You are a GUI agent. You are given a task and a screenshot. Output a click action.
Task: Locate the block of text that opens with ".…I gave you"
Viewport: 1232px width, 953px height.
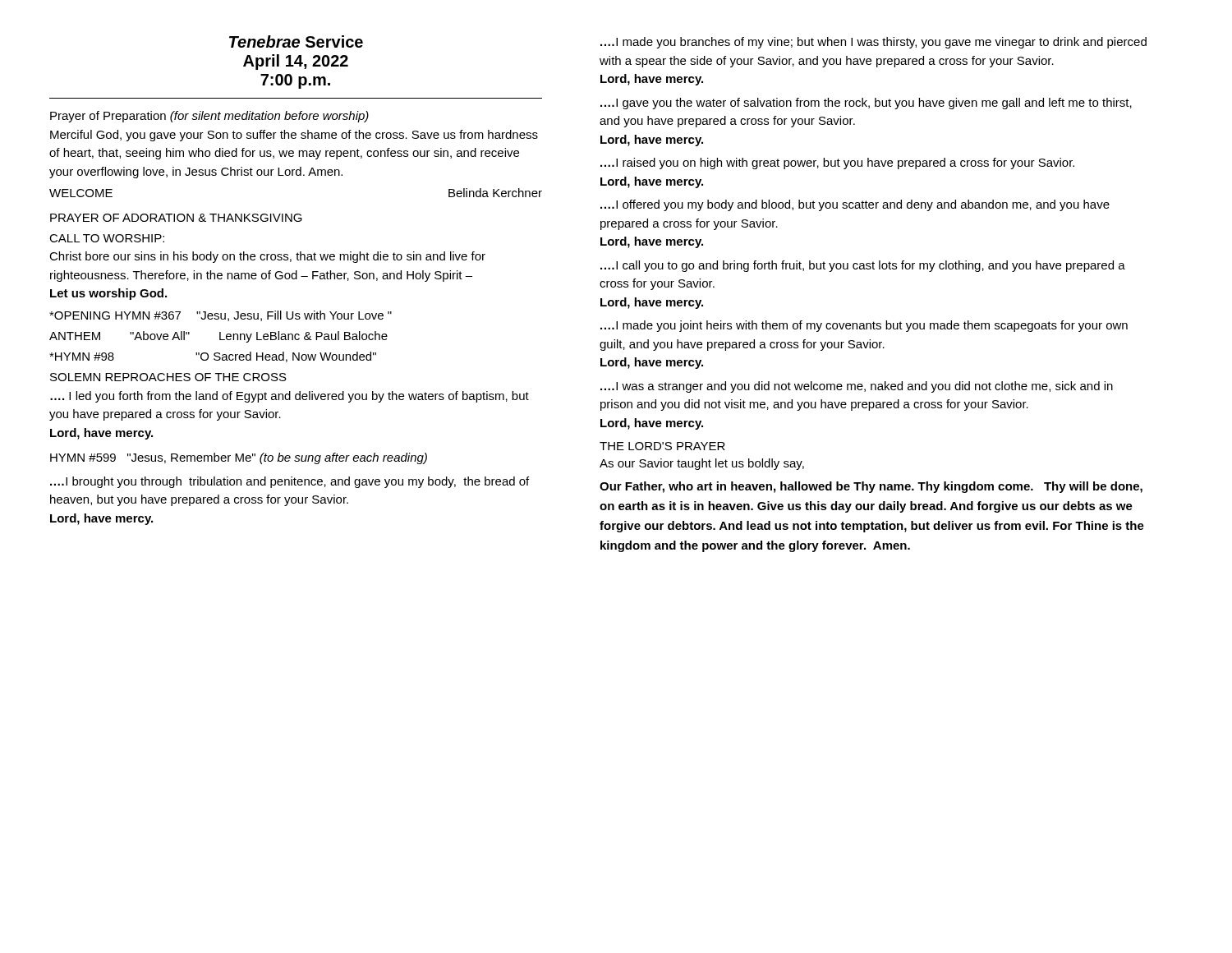pyautogui.click(x=866, y=104)
